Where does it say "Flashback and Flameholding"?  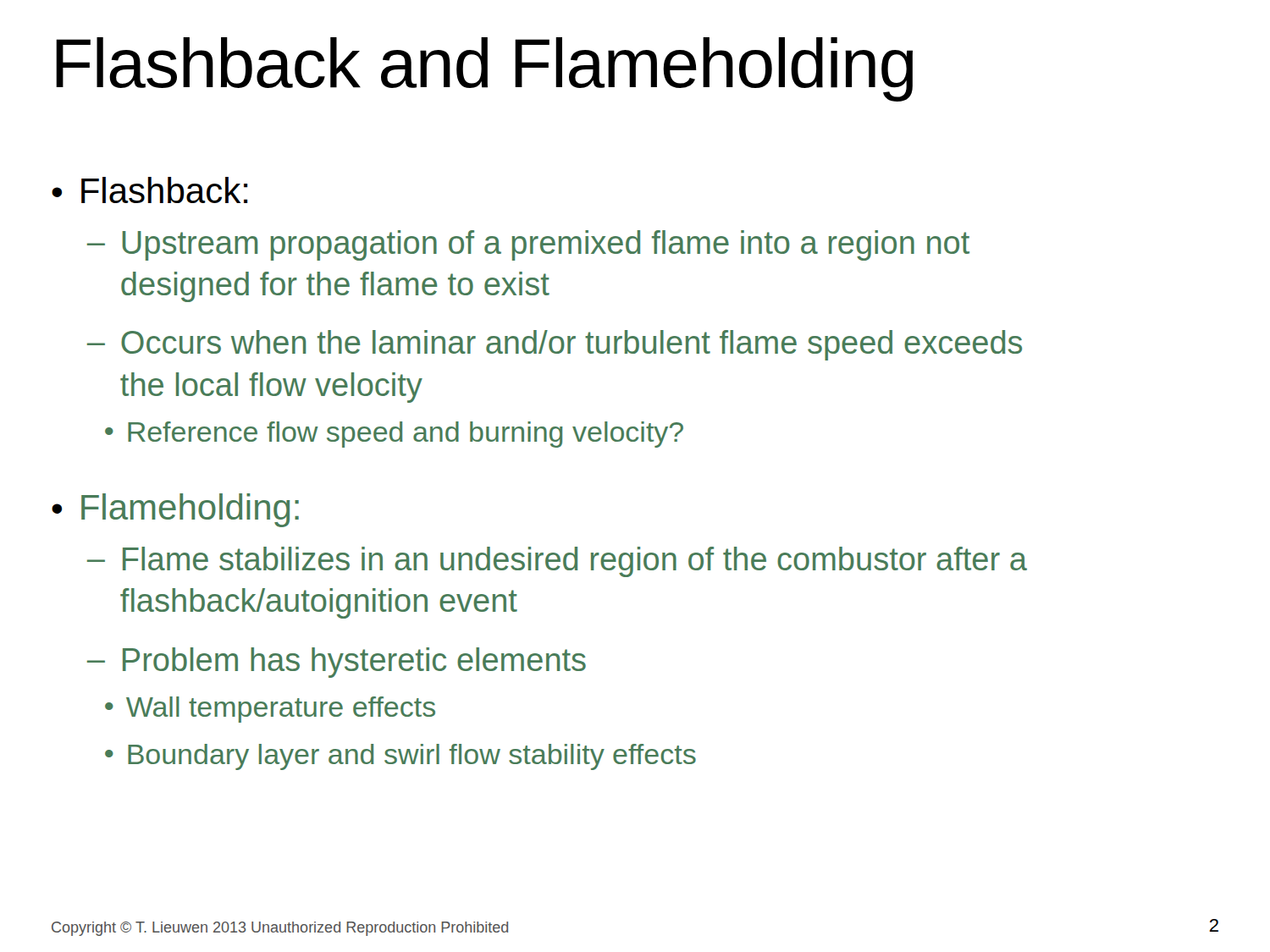(484, 63)
